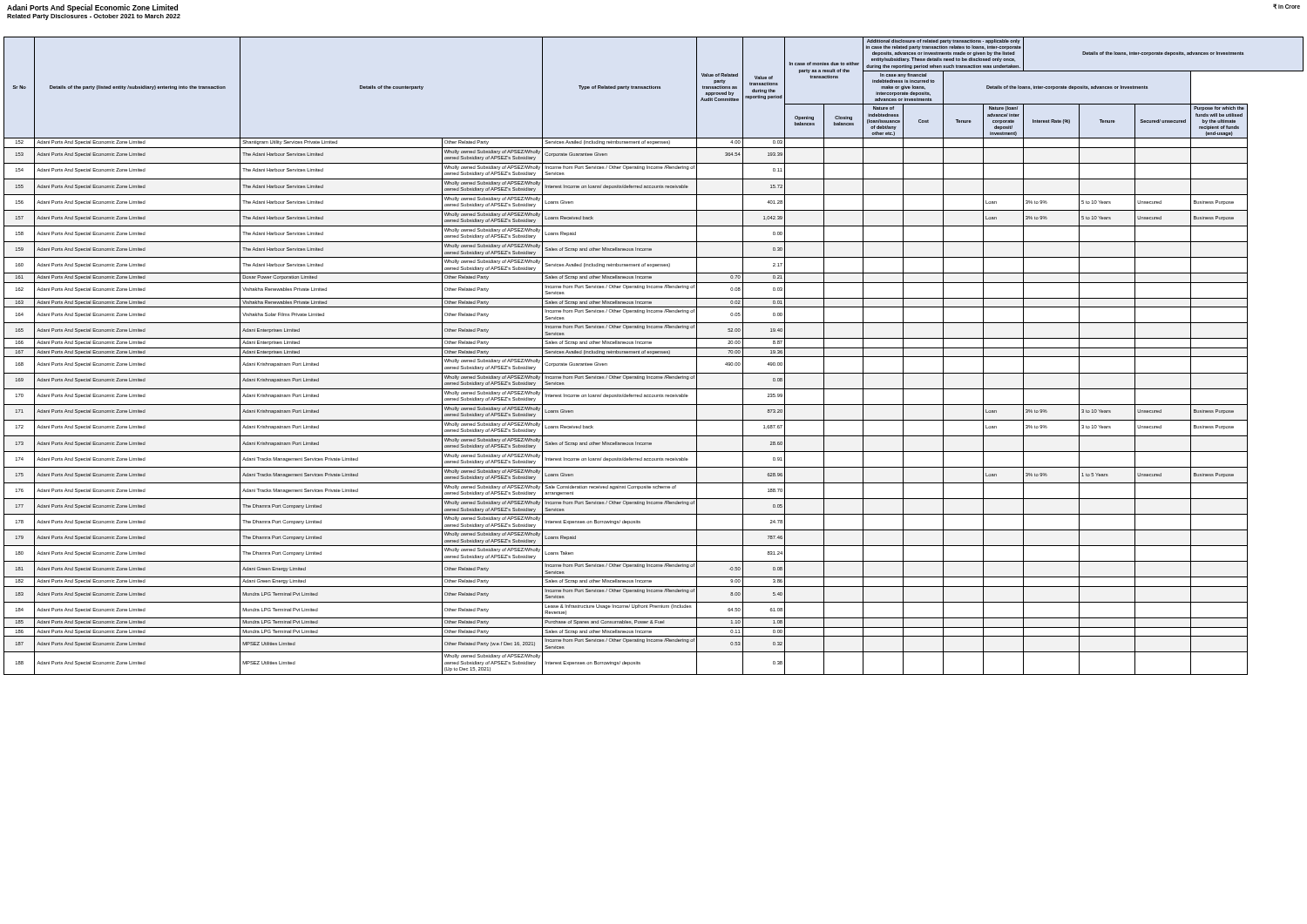Select the title
Image resolution: width=1307 pixels, height=924 pixels.
point(93,8)
